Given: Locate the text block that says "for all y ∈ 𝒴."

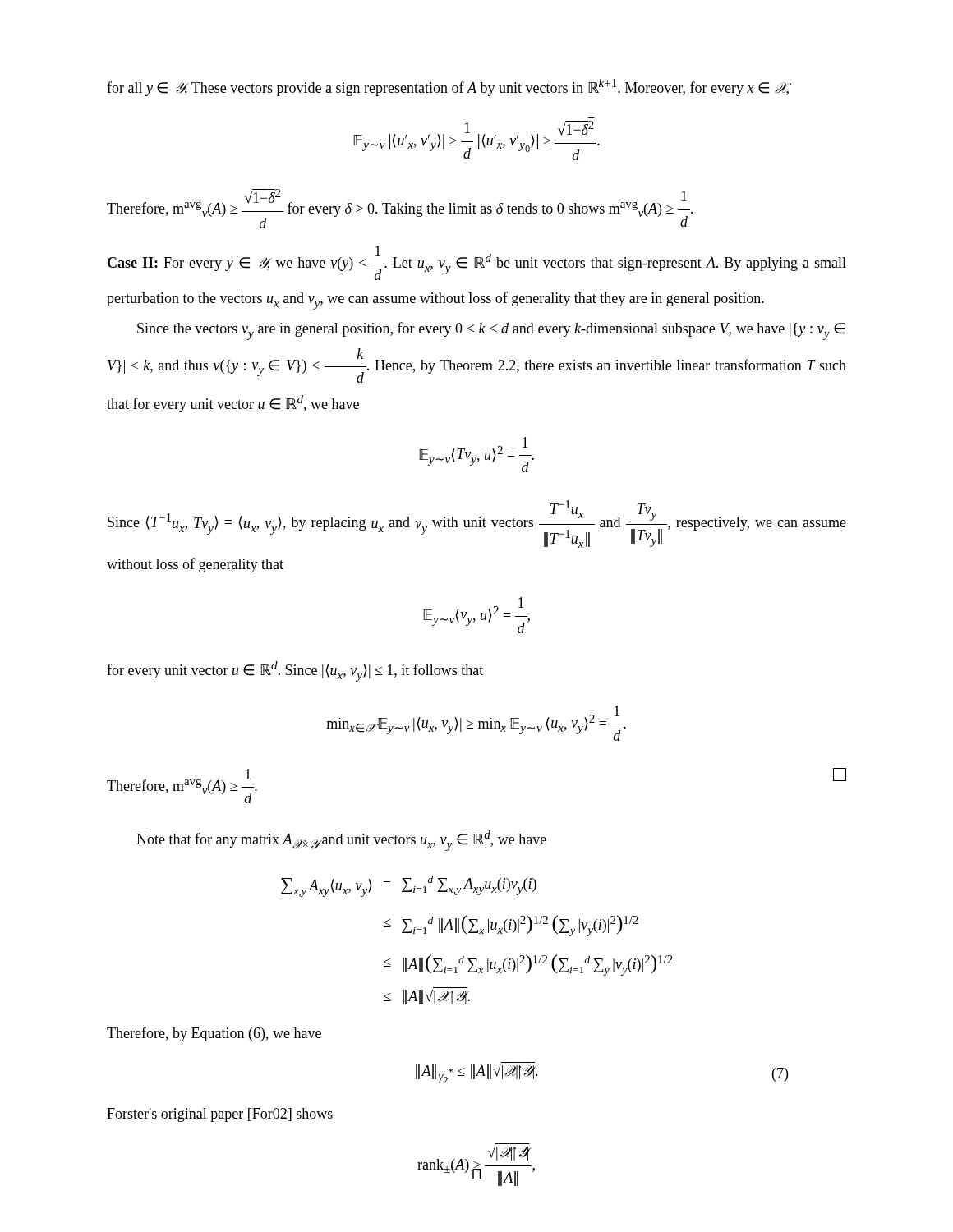Looking at the screenshot, I should coord(448,86).
